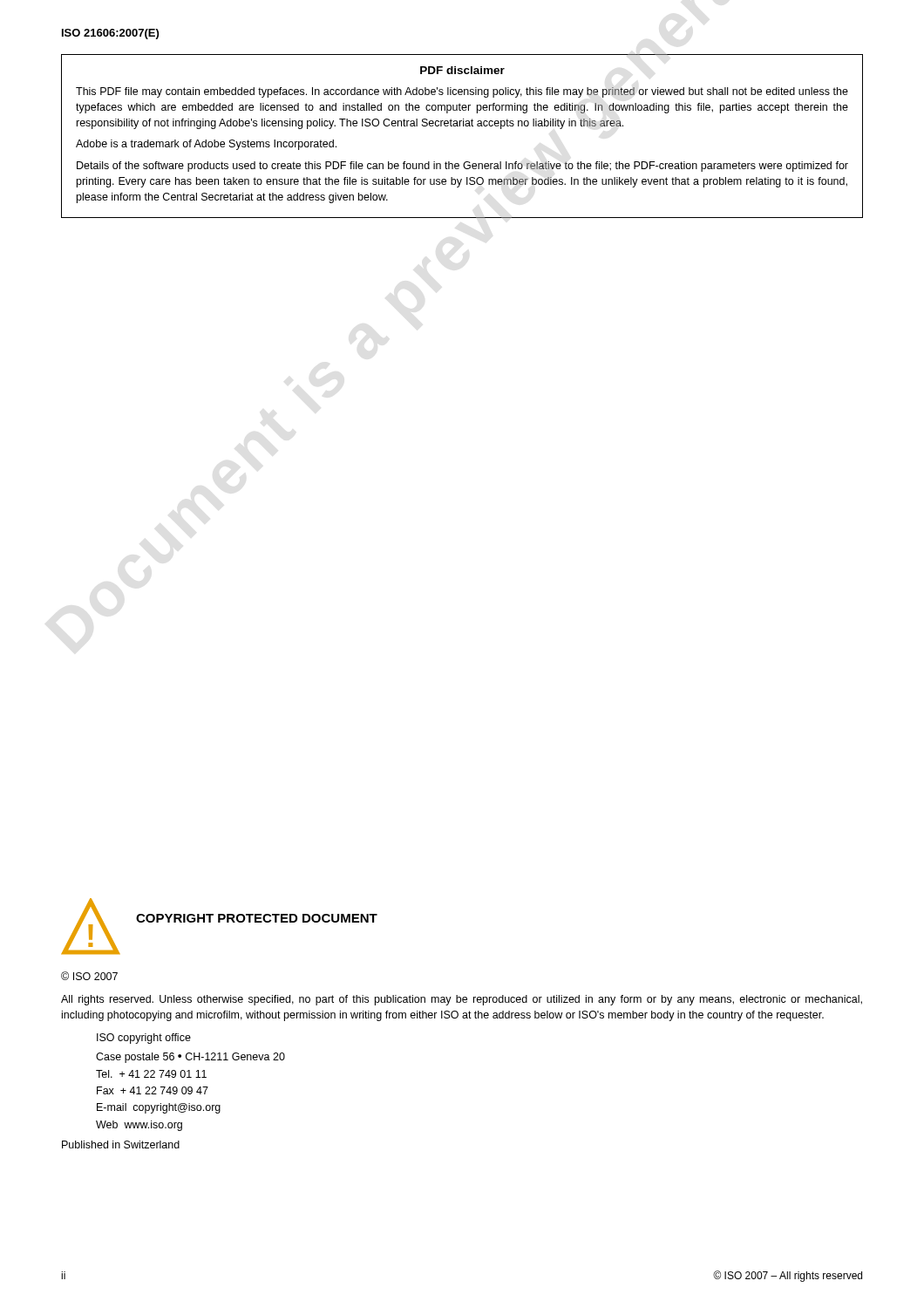
Task: Point to the block beginning "This PDF file"
Action: [462, 107]
